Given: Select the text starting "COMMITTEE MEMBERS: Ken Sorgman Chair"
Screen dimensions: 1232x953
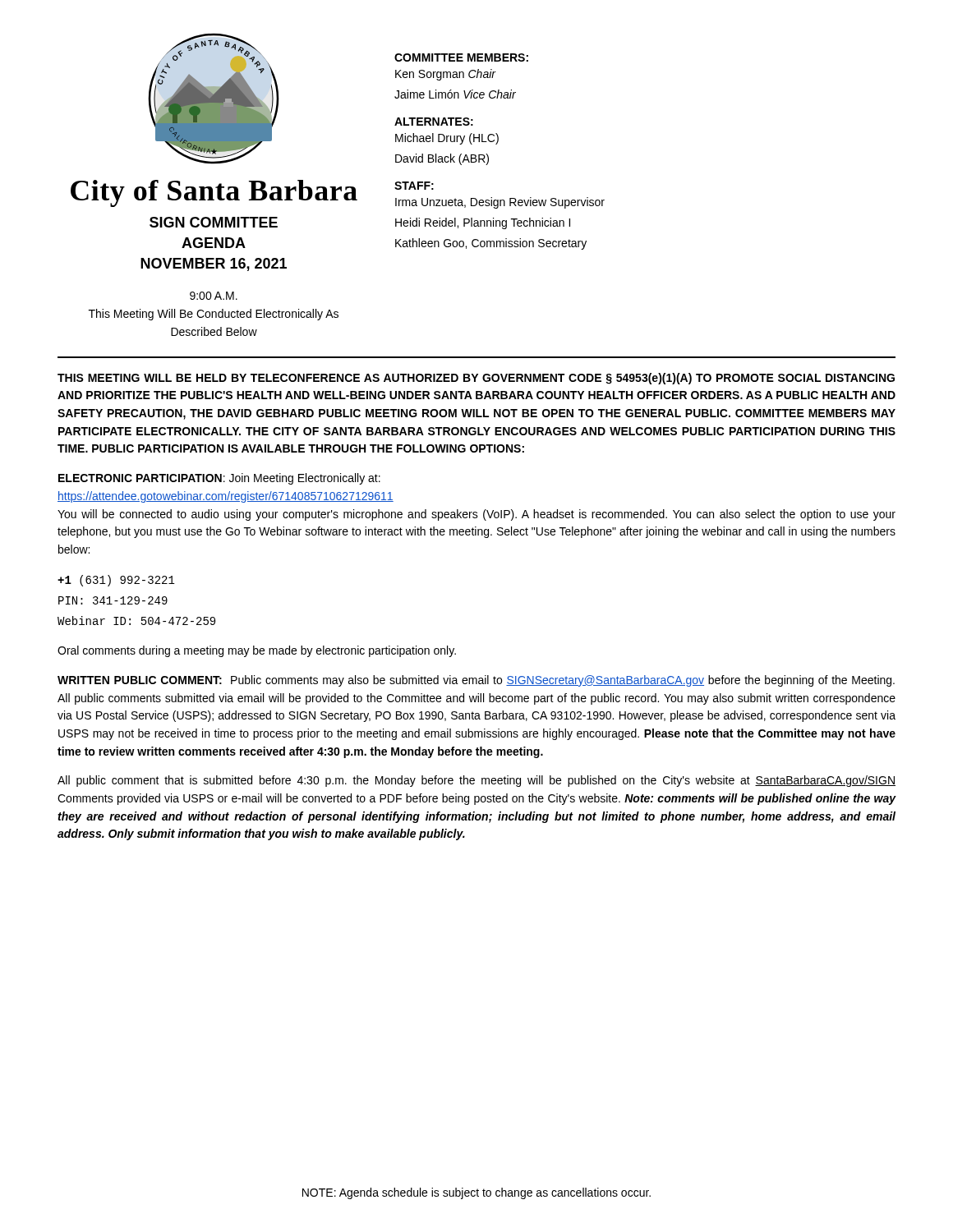Looking at the screenshot, I should (461, 57).
